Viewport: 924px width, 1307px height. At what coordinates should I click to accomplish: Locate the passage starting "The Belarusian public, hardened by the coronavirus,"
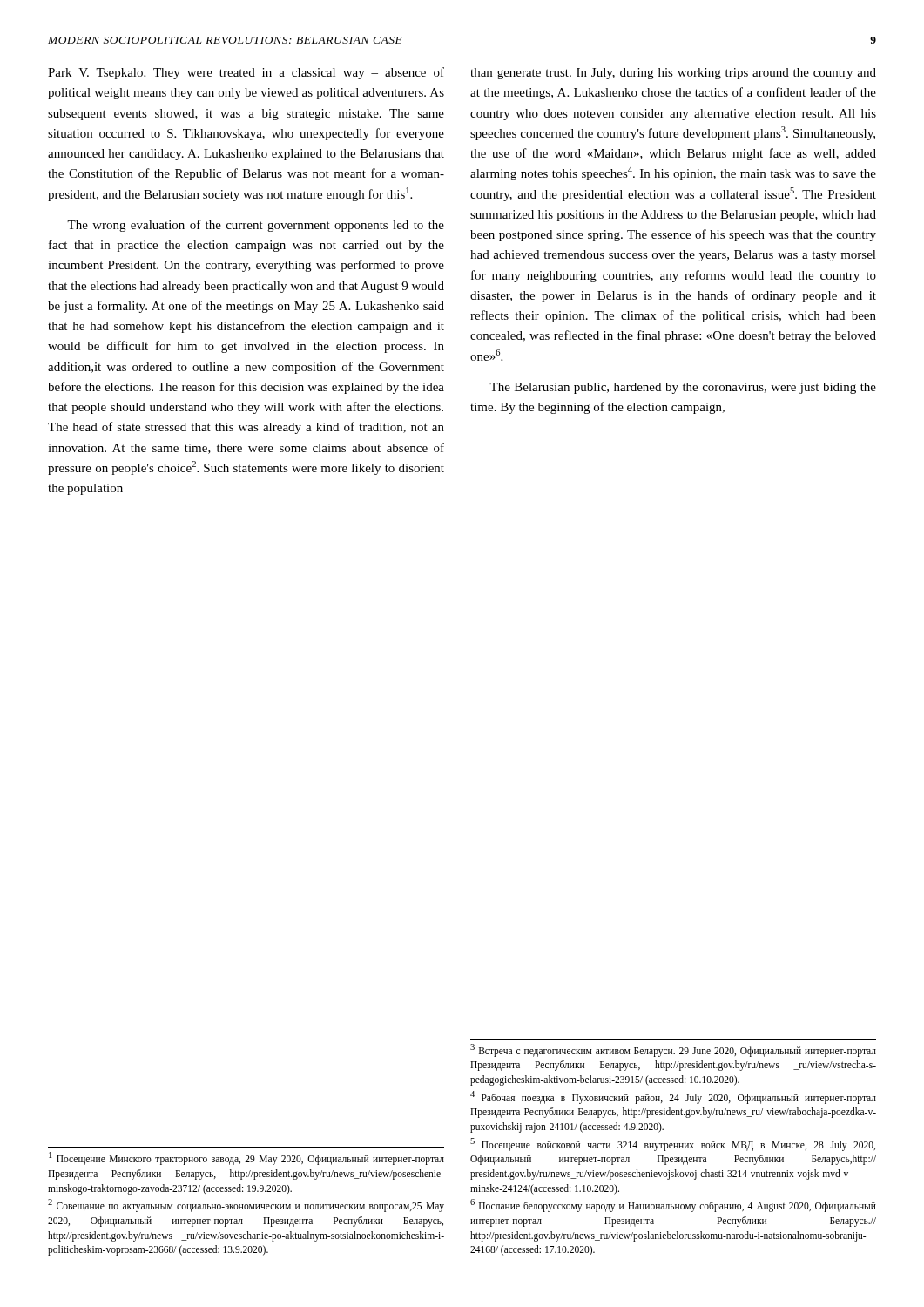(673, 397)
